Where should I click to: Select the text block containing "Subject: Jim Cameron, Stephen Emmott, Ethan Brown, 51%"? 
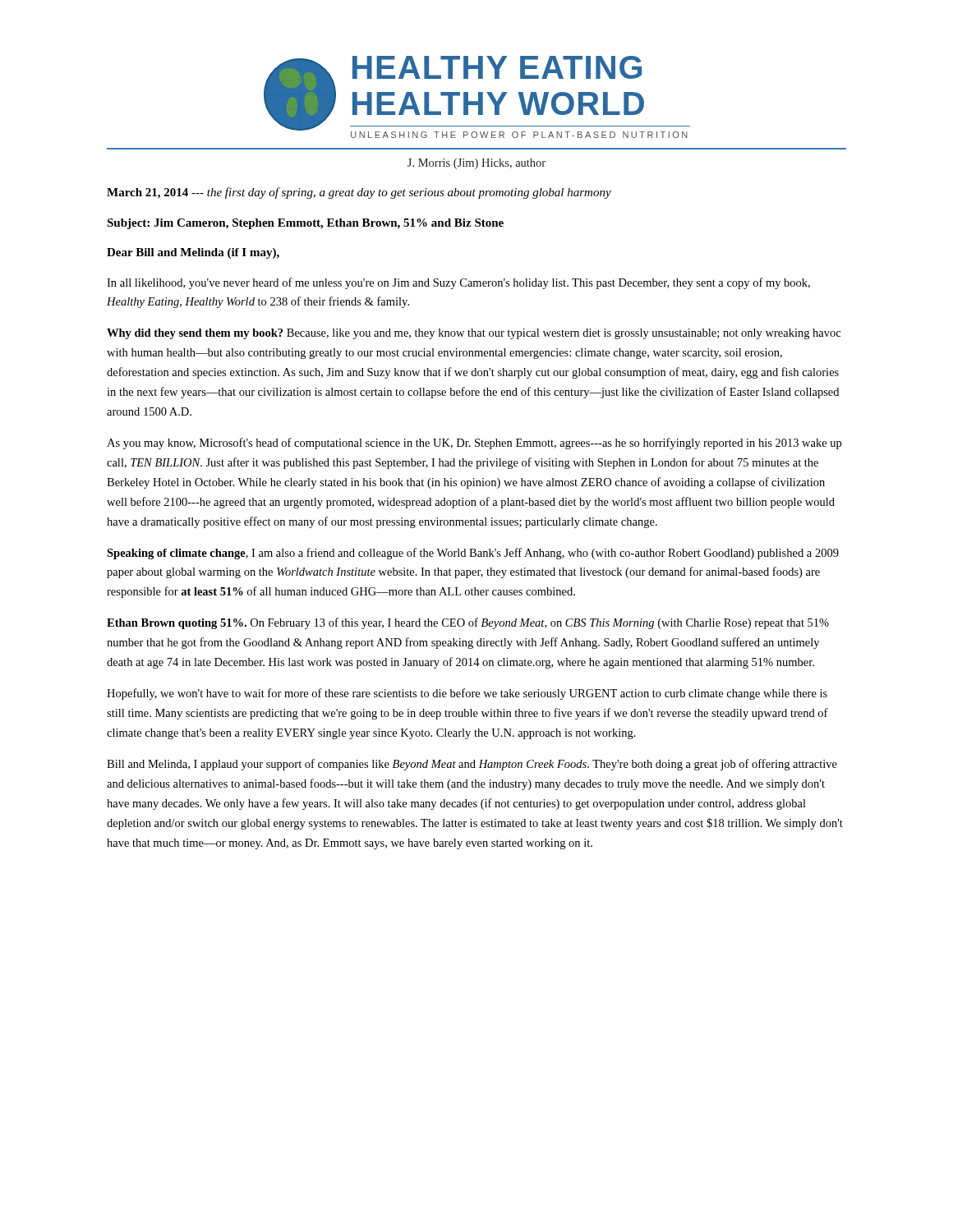click(305, 222)
